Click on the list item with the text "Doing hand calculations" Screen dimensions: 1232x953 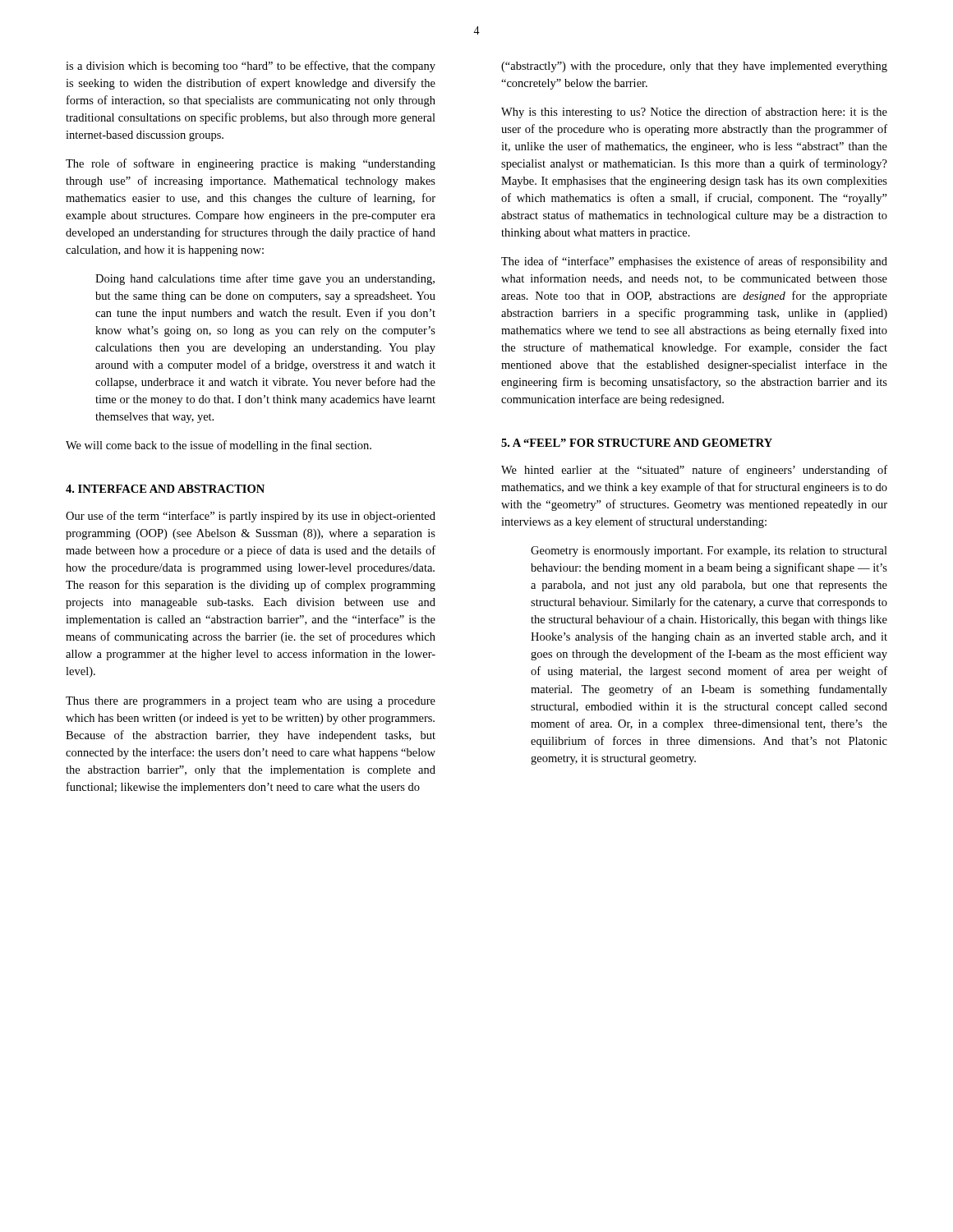click(265, 348)
